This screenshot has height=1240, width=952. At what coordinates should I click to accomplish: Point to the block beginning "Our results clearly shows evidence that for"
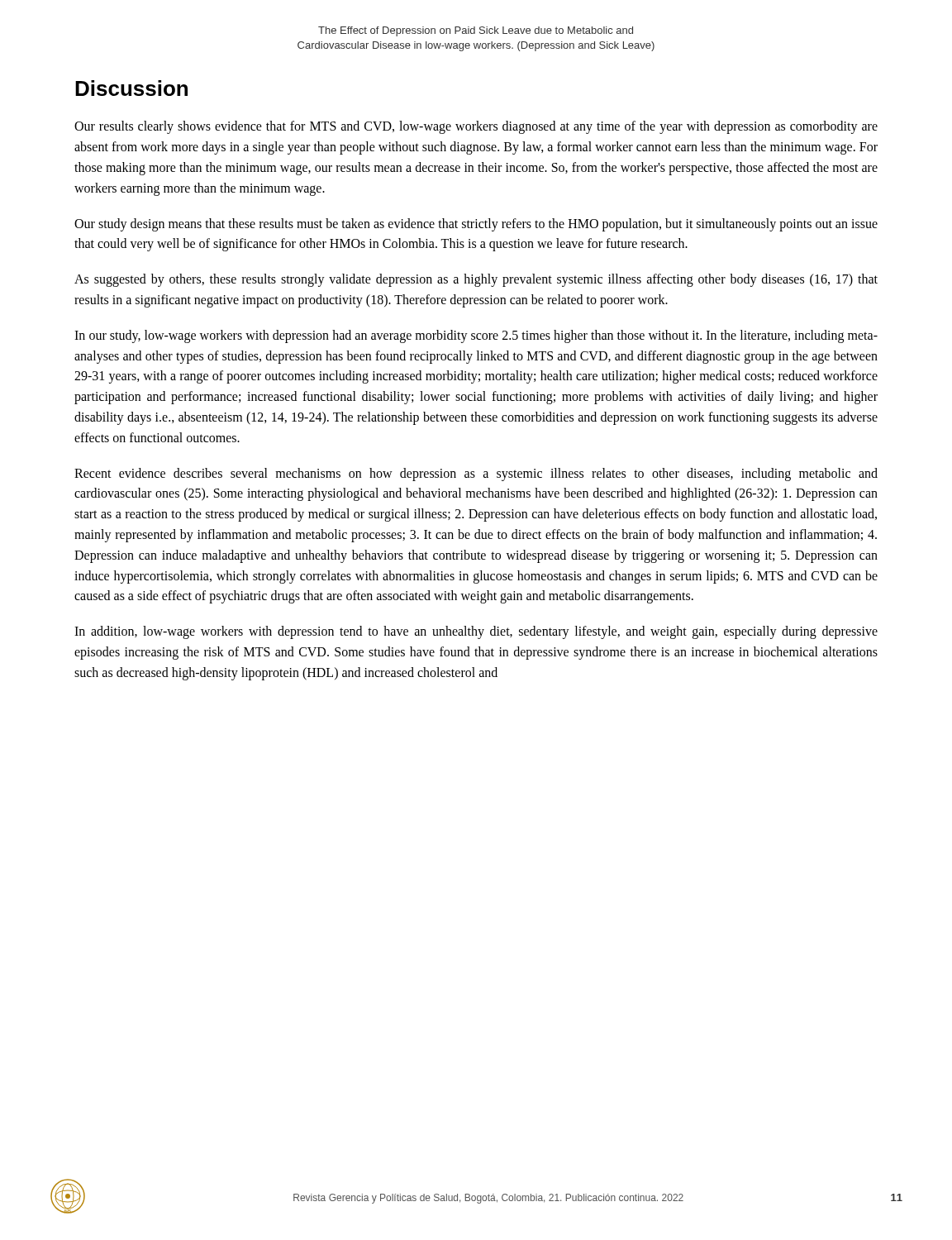pos(476,157)
